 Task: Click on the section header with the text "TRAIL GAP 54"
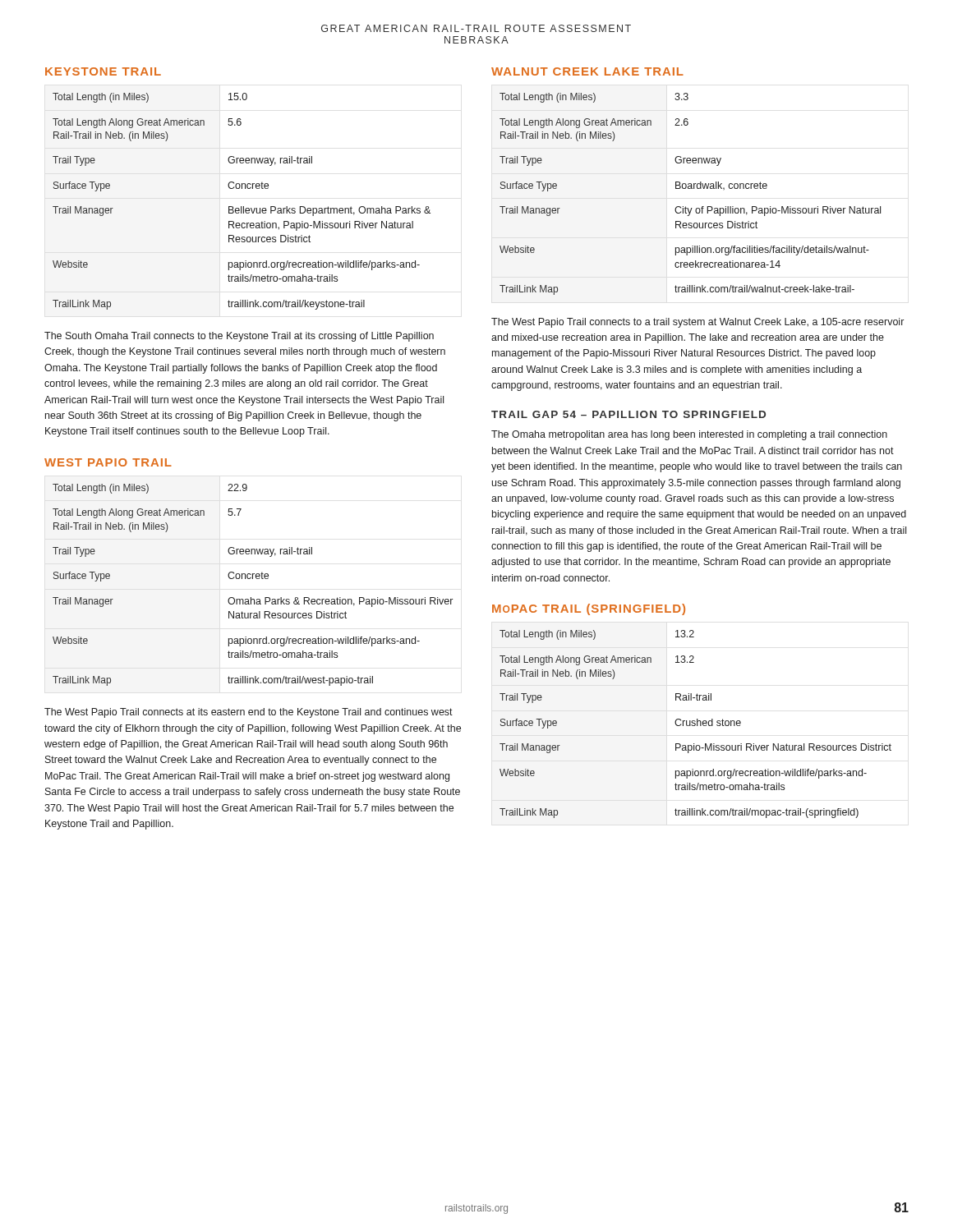629,415
